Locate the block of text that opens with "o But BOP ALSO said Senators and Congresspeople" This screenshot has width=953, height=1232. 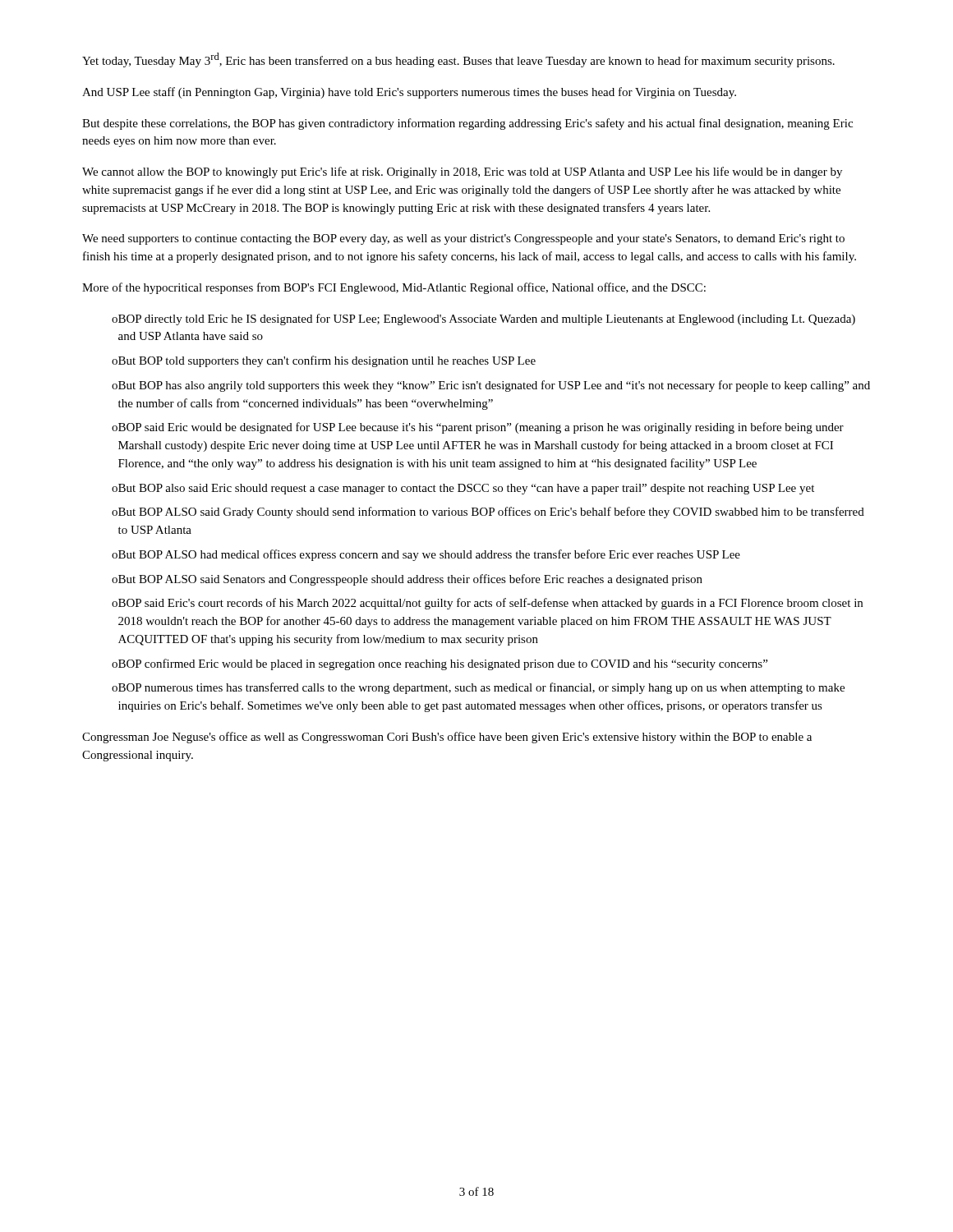click(476, 579)
